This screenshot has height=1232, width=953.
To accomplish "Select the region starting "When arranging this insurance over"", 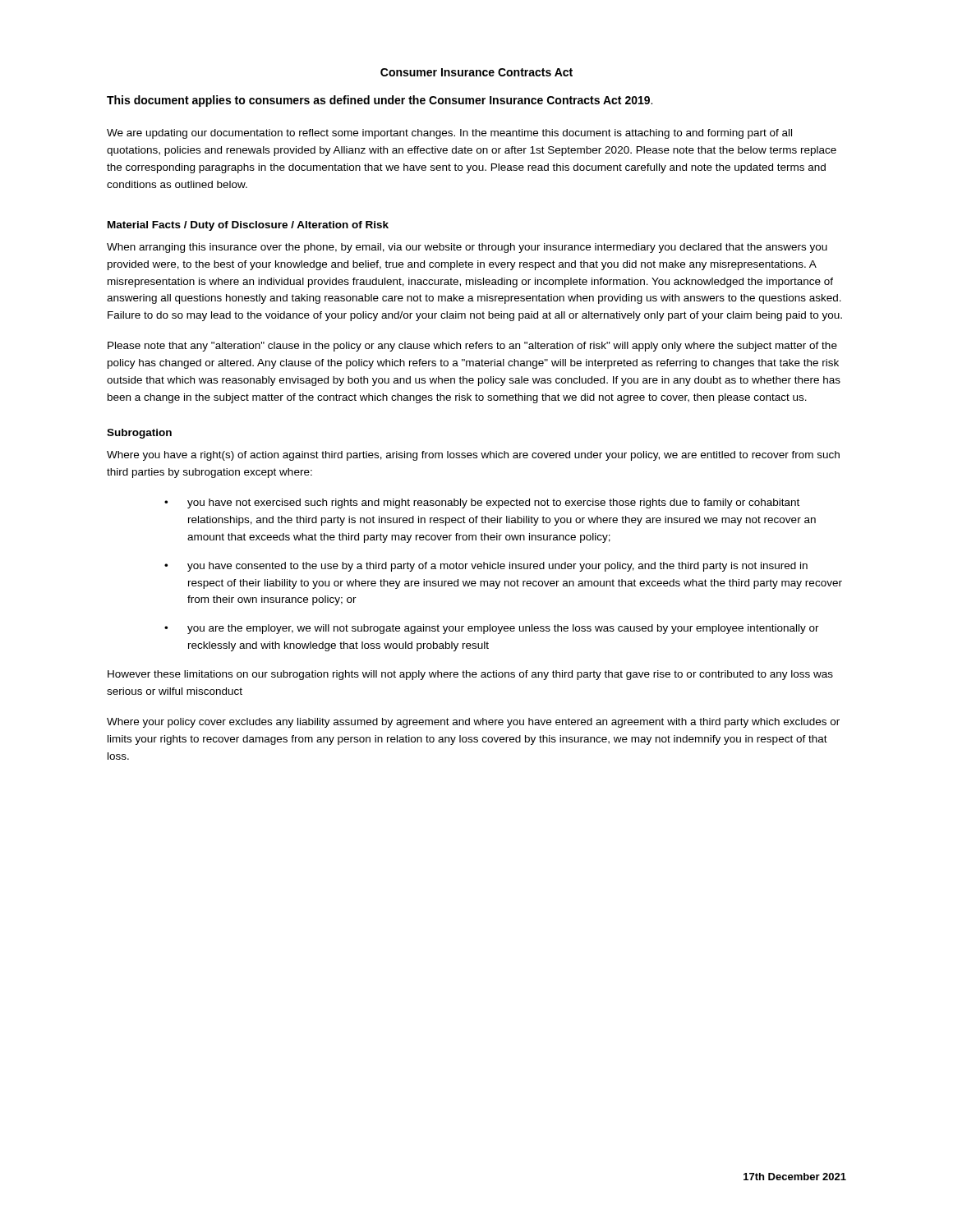I will (475, 281).
